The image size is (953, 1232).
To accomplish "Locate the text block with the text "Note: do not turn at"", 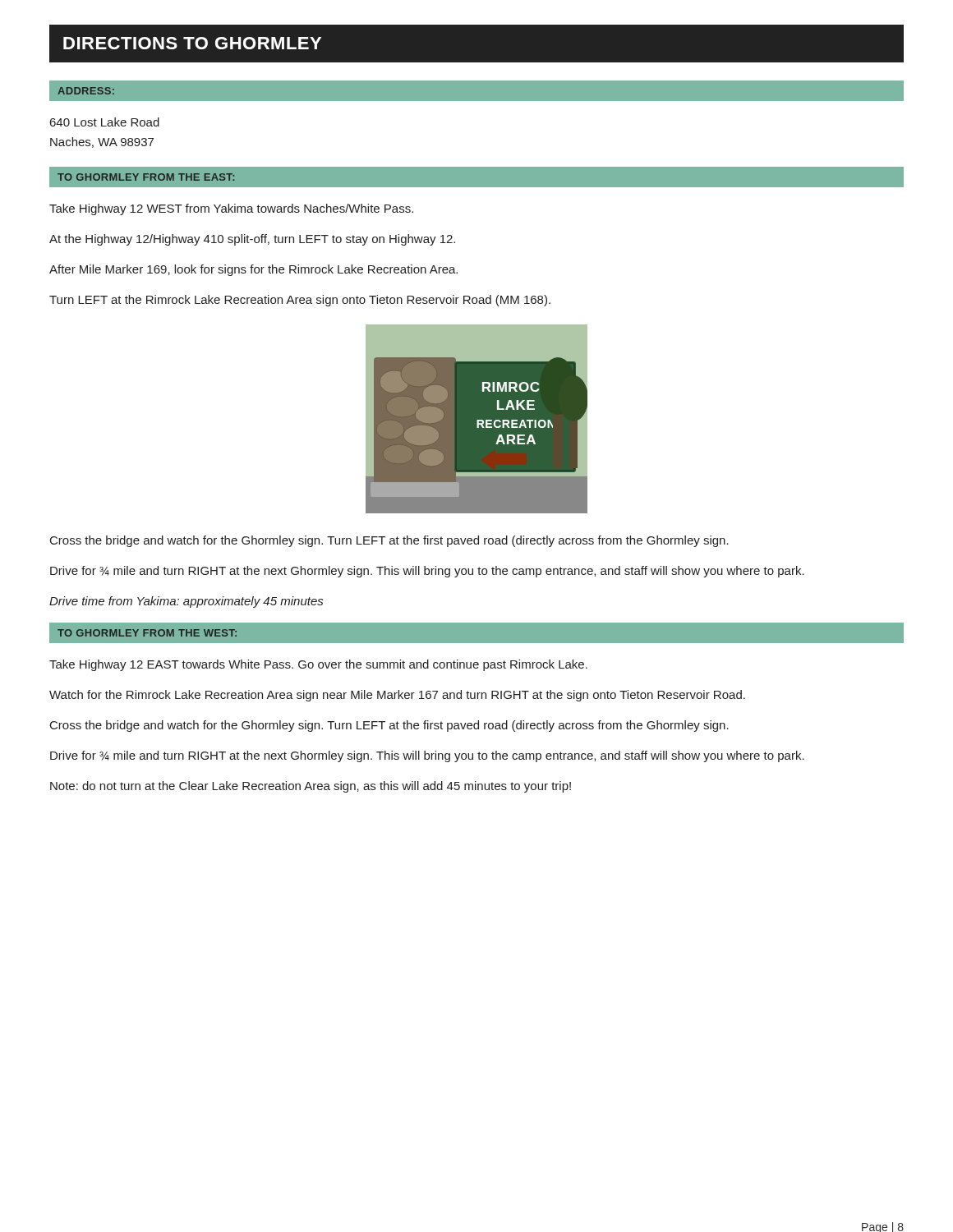I will (311, 786).
